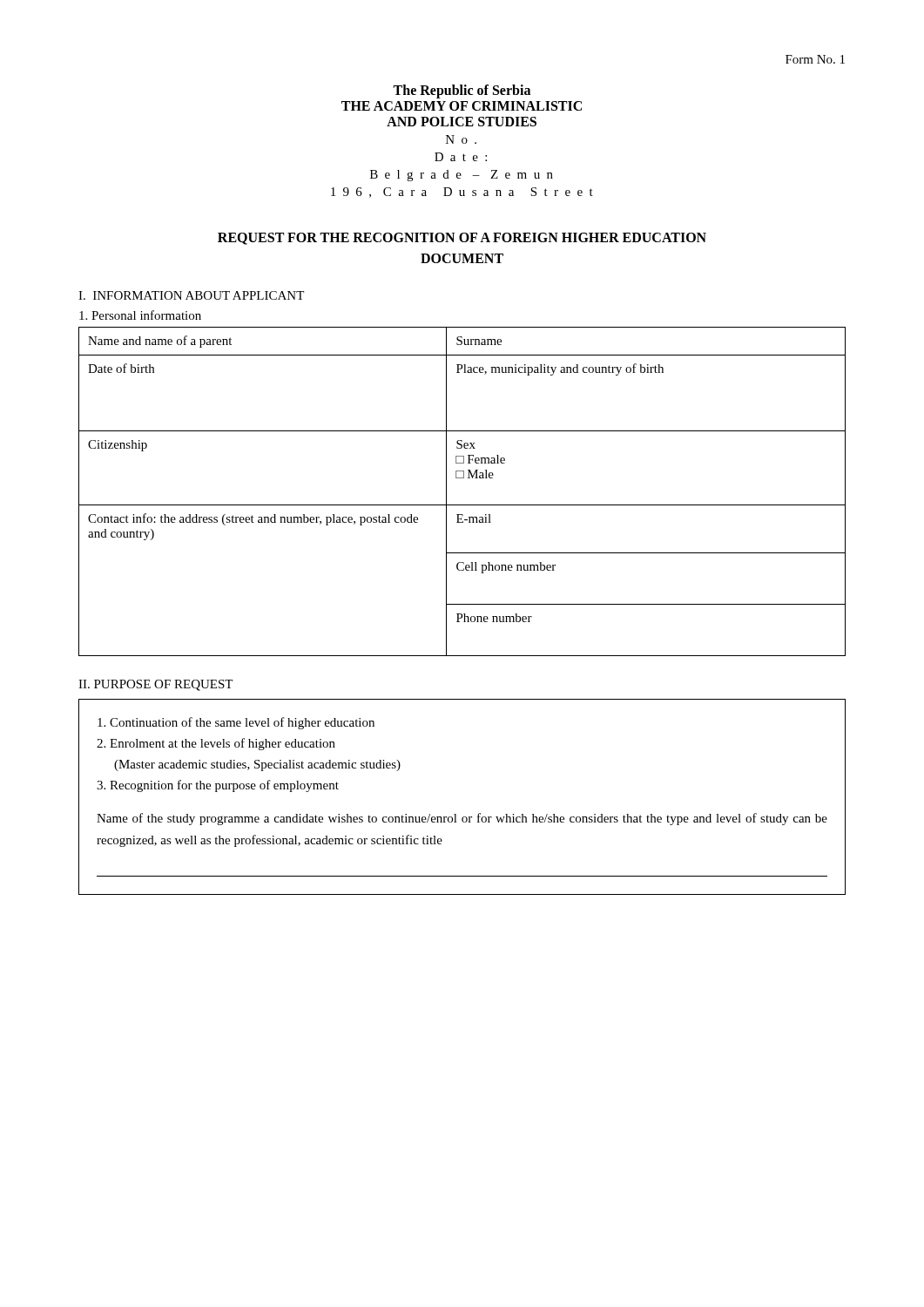Screen dimensions: 1307x924
Task: Locate the title that reads "The Republic of Serbia THE"
Action: tap(462, 141)
